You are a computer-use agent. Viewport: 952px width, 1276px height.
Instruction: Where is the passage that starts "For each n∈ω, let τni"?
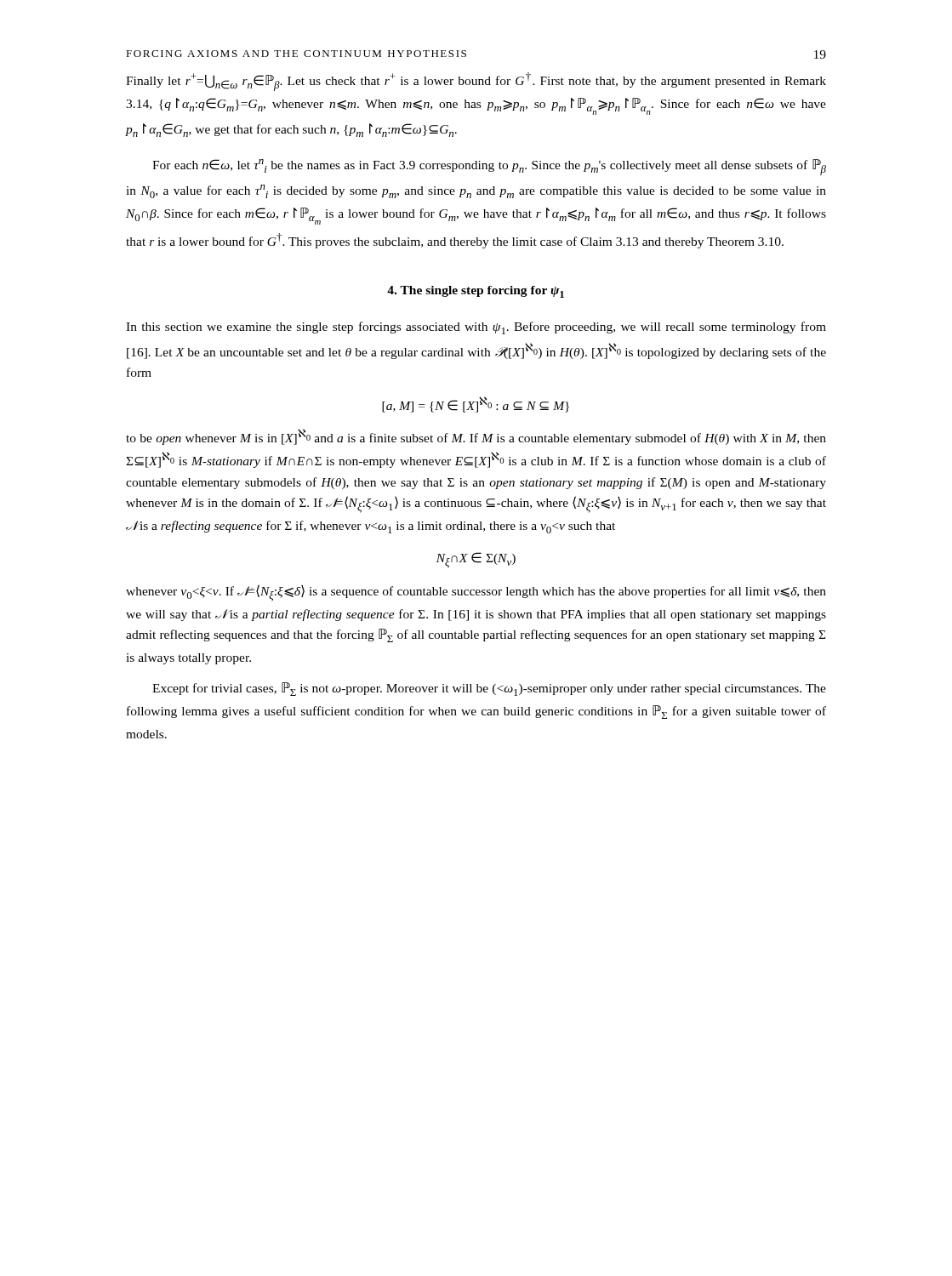(476, 202)
